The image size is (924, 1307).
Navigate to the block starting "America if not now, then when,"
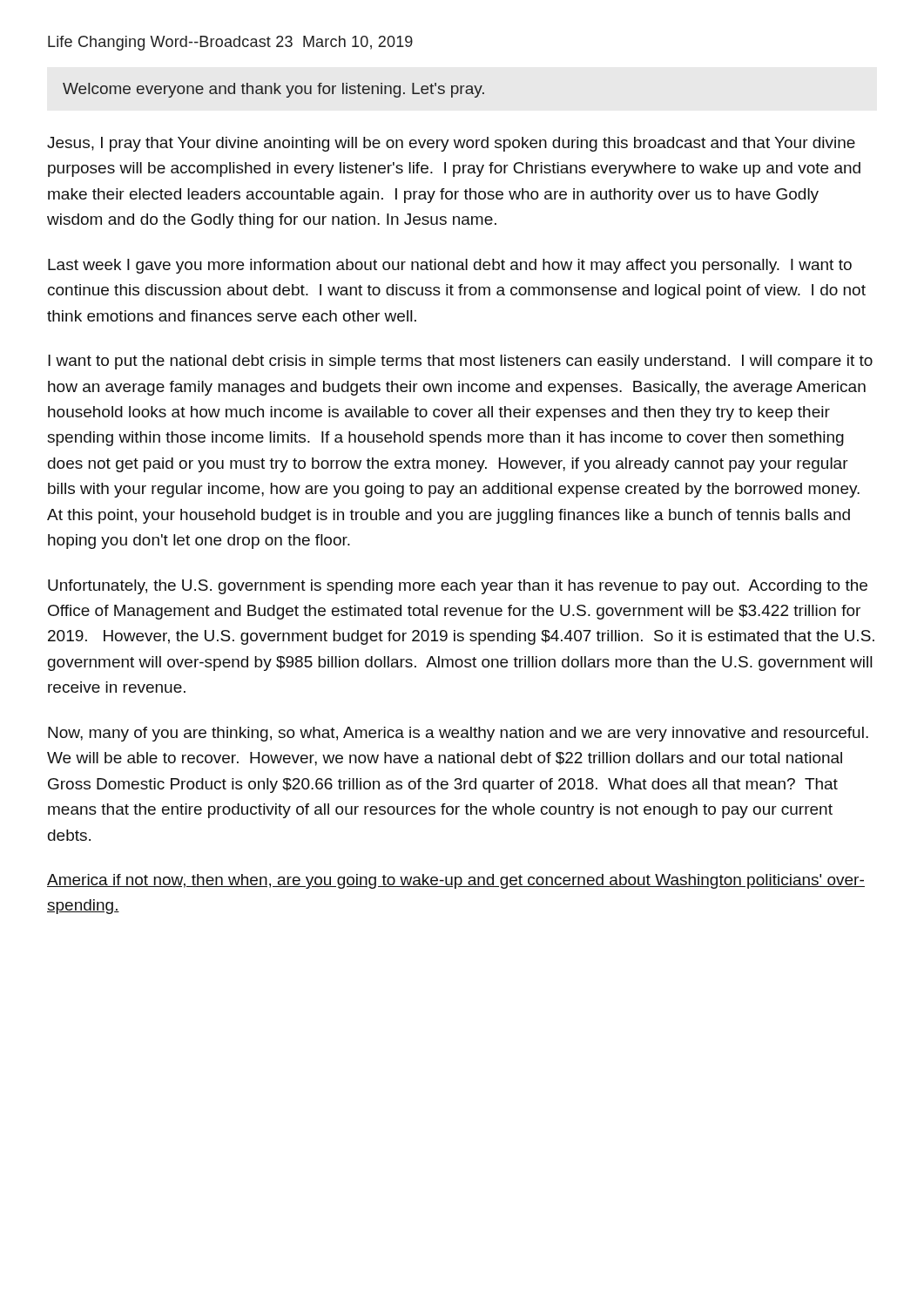click(456, 892)
